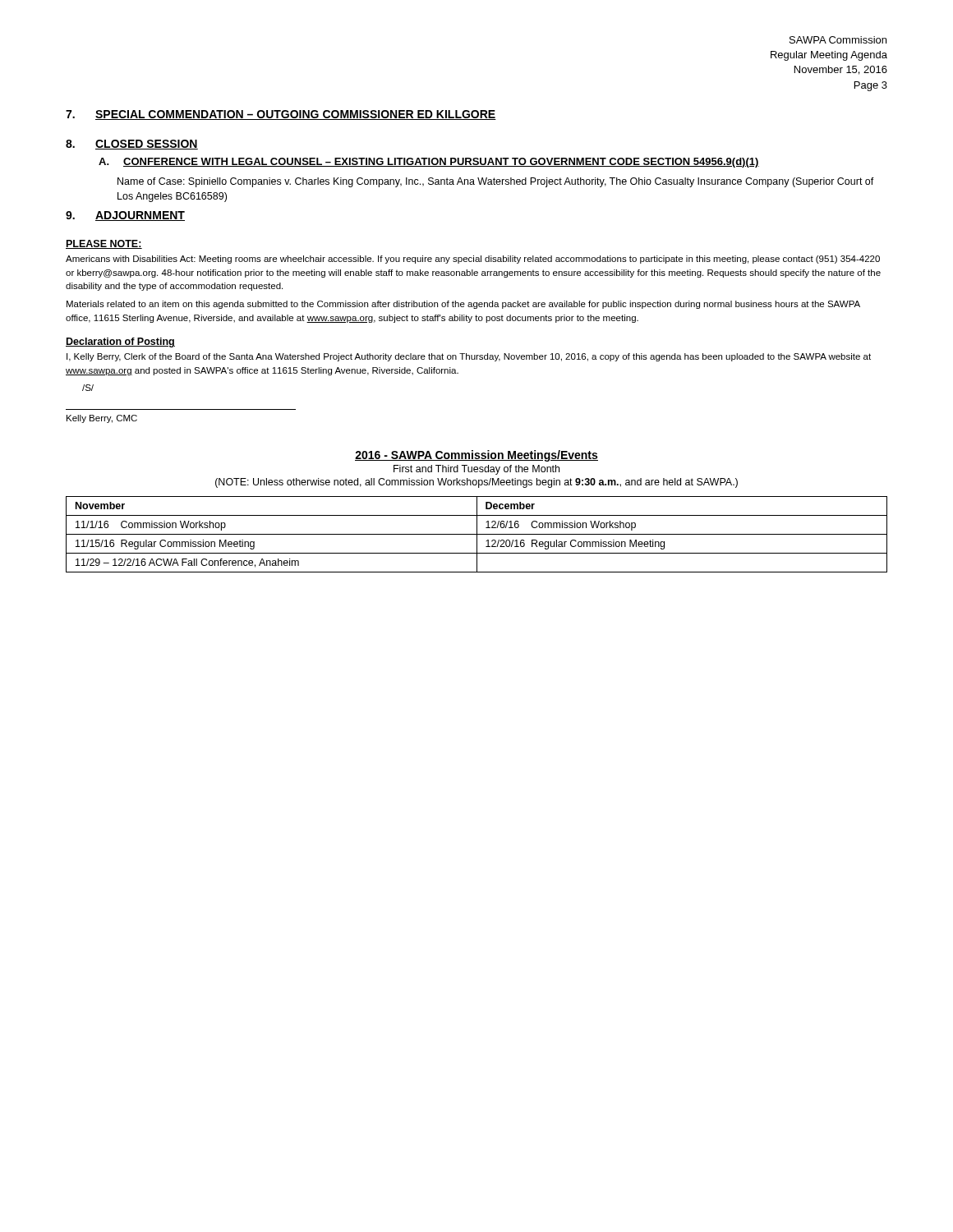Locate the section header that opens with "7. SPECIAL COMMENDATION –"
The width and height of the screenshot is (953, 1232).
pyautogui.click(x=281, y=114)
